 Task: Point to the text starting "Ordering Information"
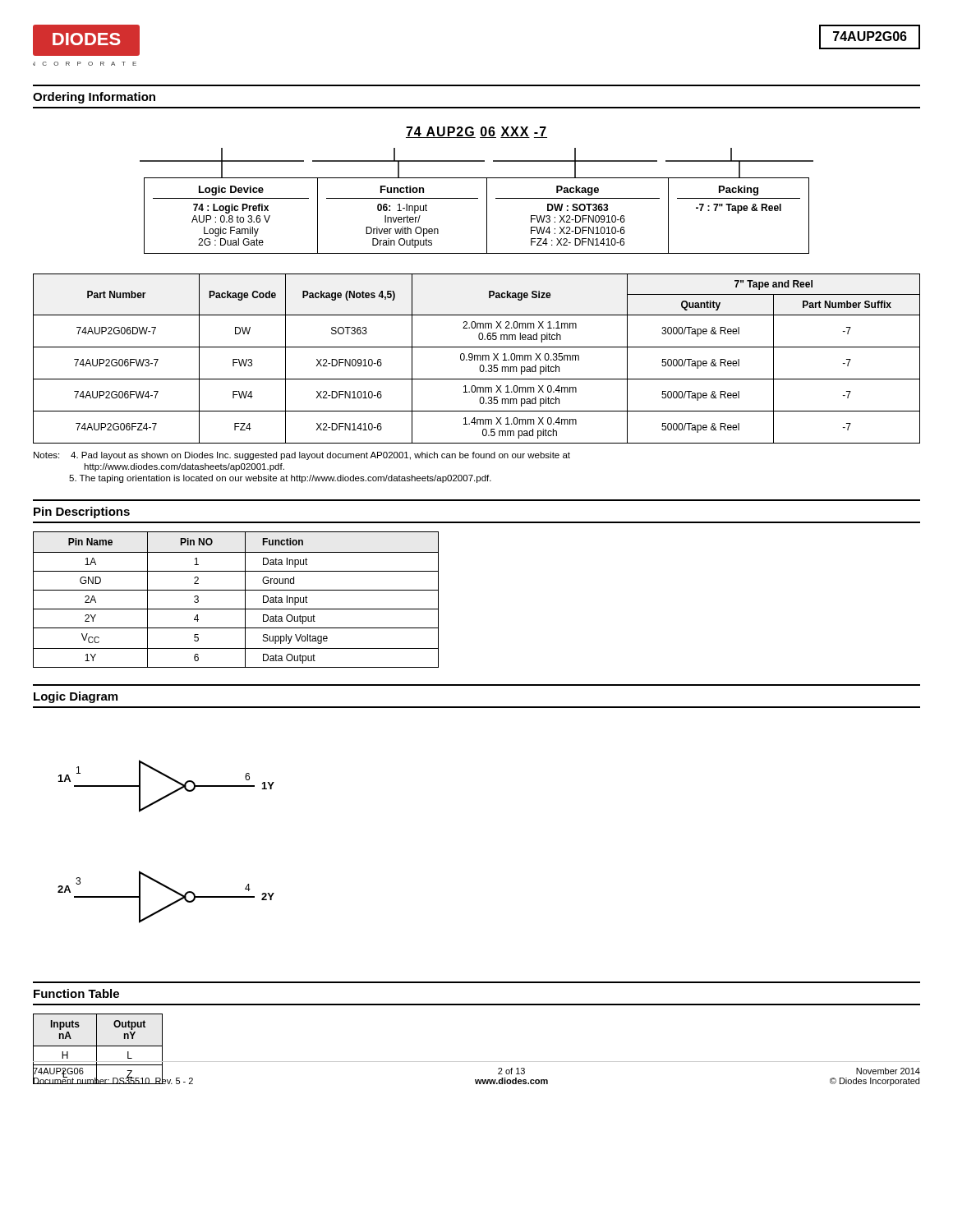coord(94,97)
